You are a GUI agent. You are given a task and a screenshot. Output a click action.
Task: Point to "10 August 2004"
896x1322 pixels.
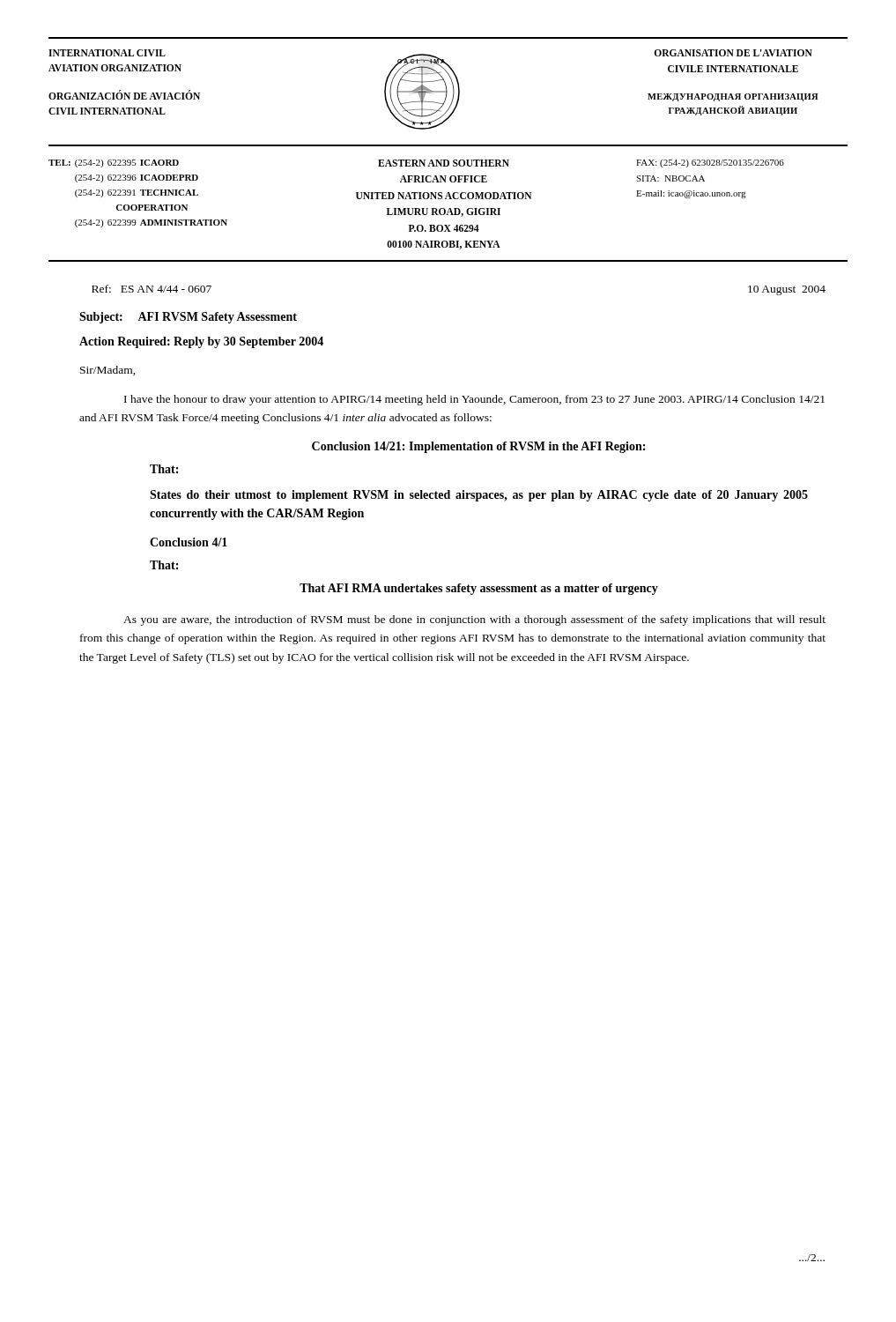click(786, 289)
